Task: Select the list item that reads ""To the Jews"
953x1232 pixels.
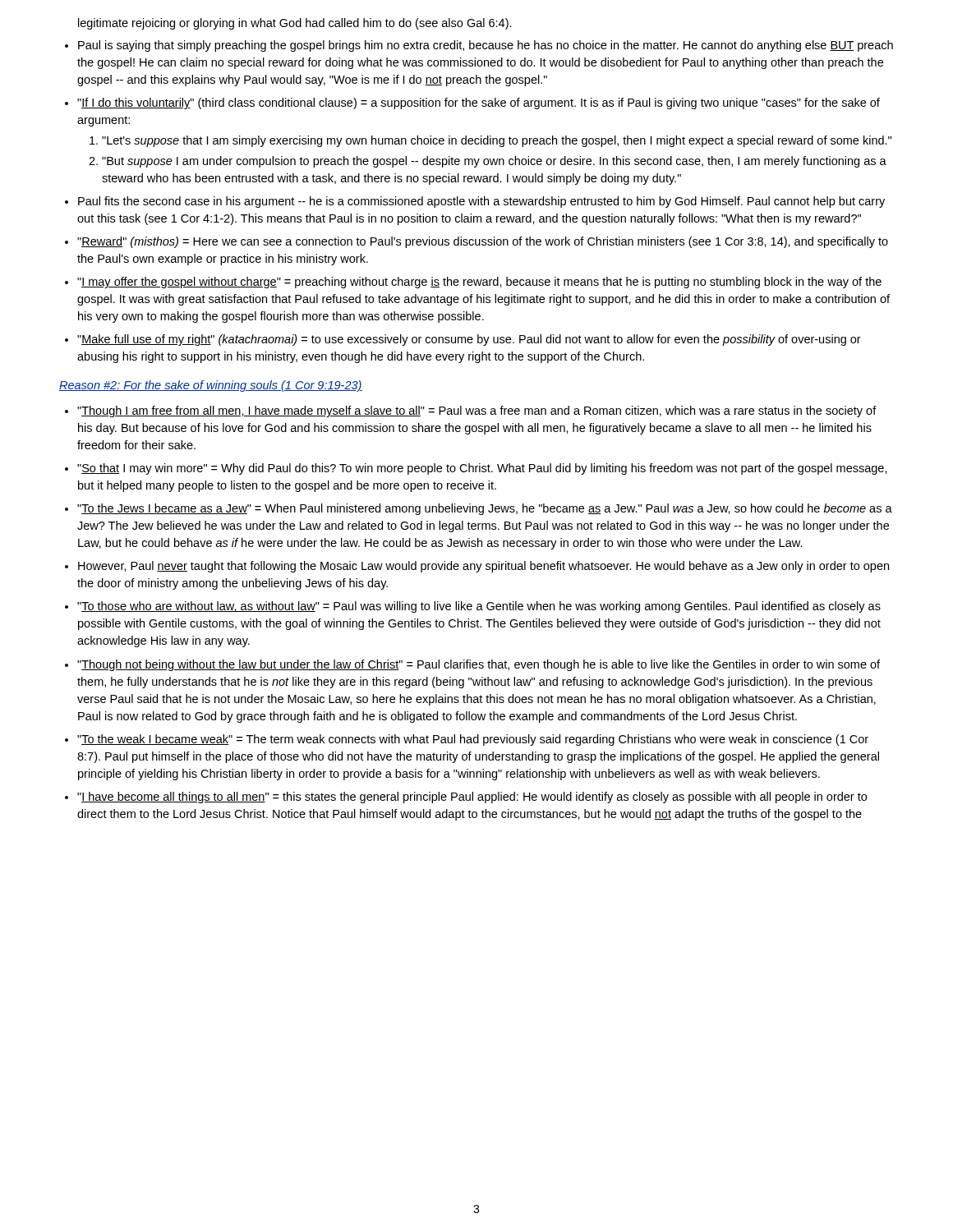Action: pyautogui.click(x=485, y=526)
